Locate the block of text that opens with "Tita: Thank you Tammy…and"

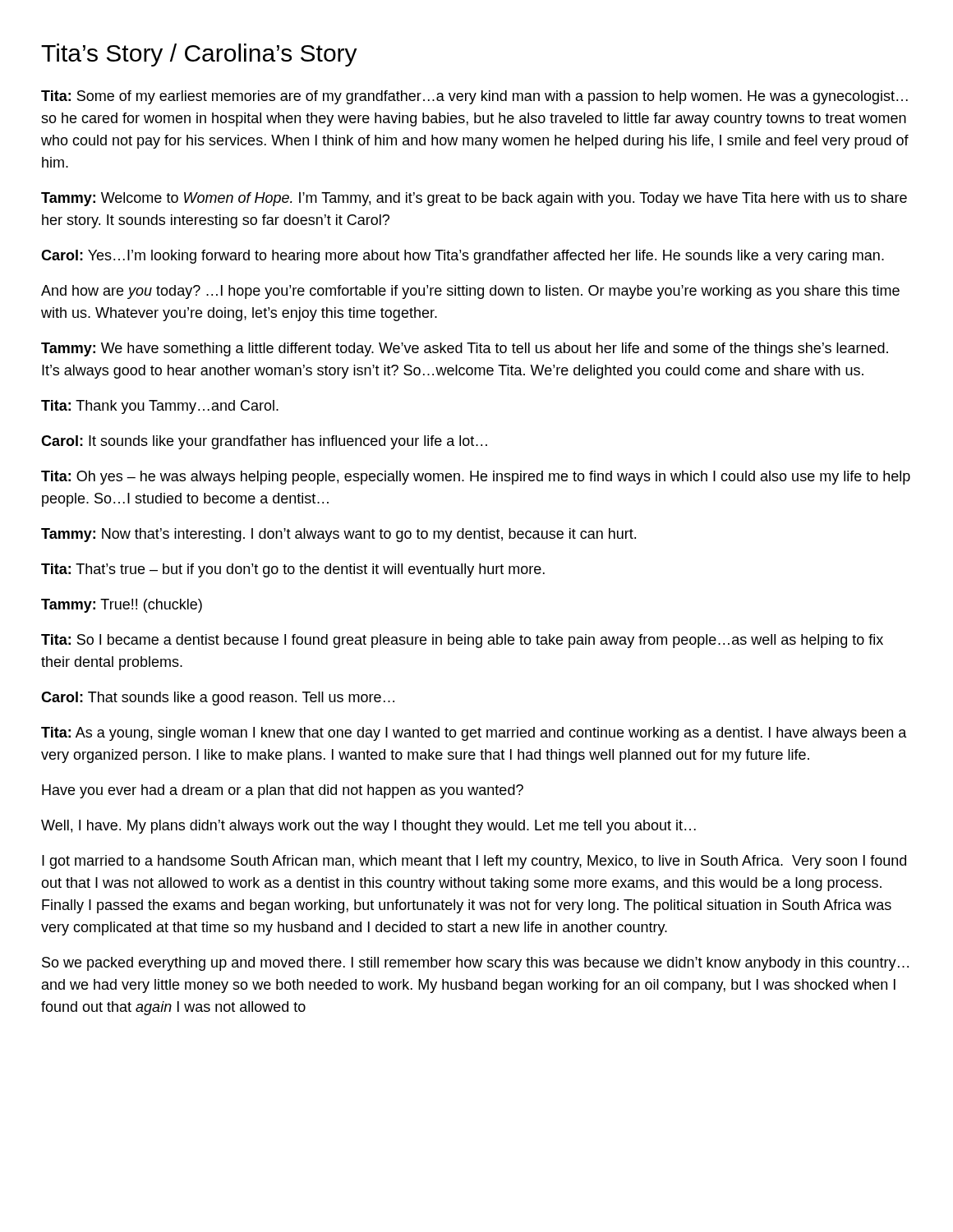[x=160, y=406]
